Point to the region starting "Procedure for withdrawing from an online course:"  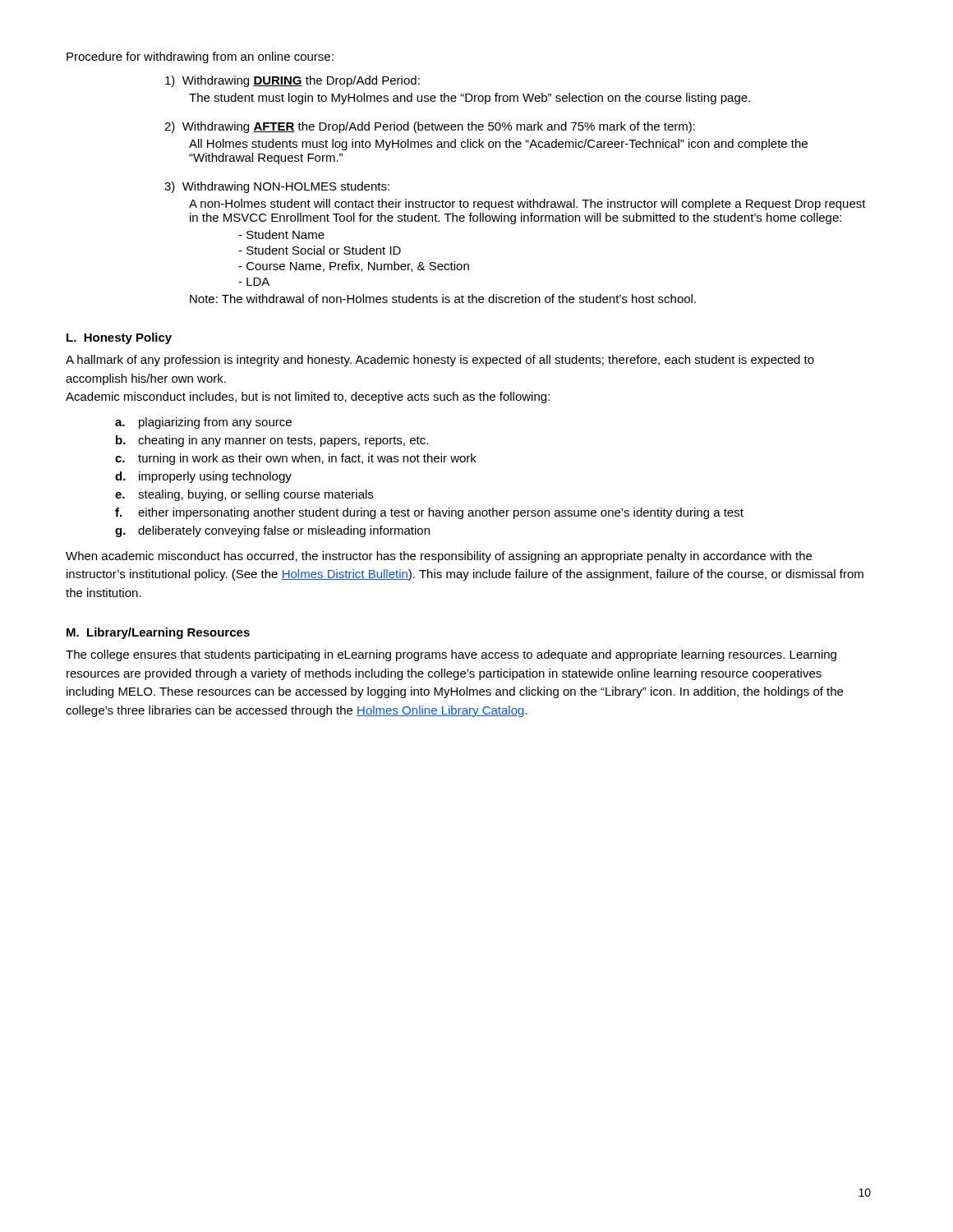pos(200,56)
